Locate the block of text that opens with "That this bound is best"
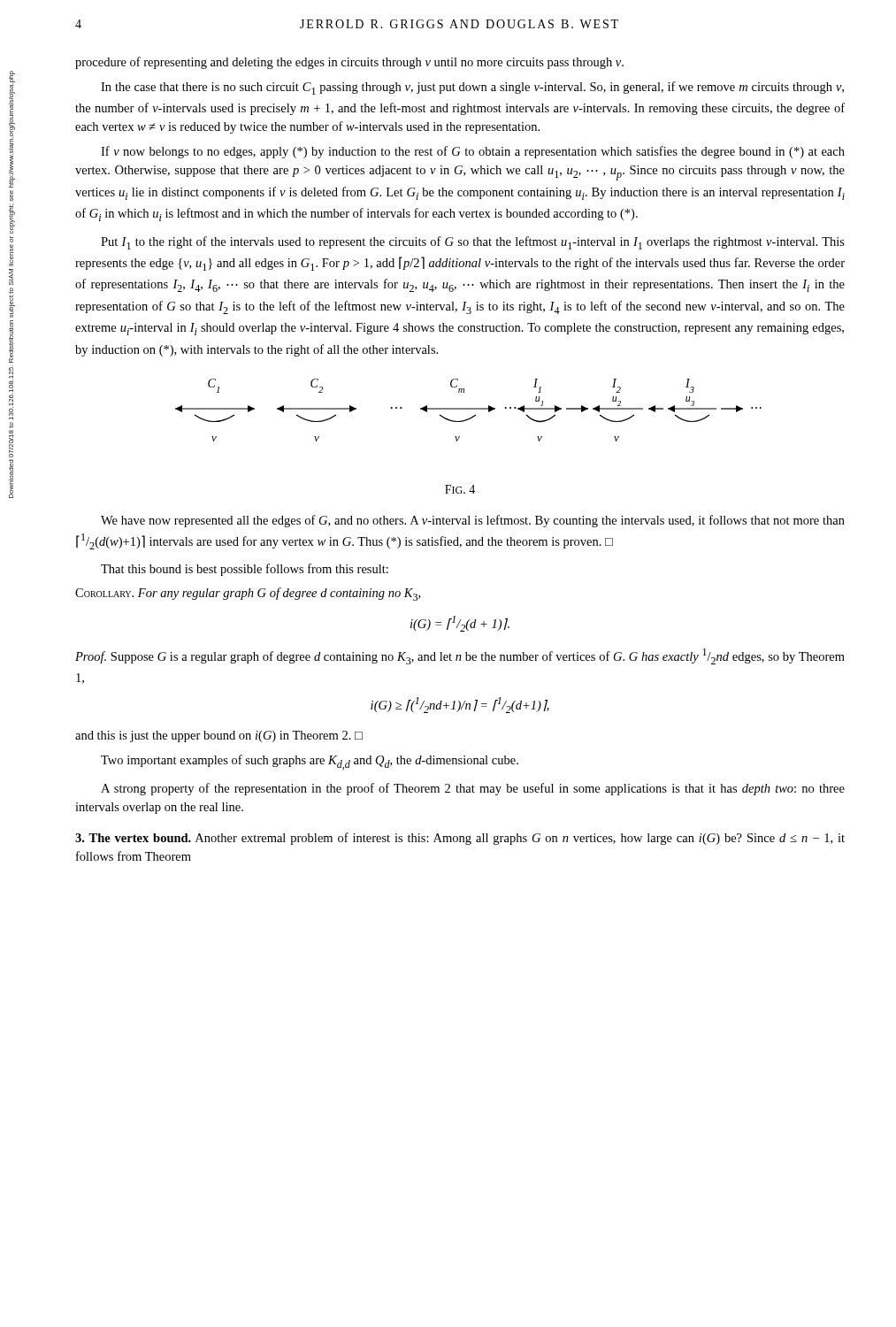 click(x=245, y=570)
